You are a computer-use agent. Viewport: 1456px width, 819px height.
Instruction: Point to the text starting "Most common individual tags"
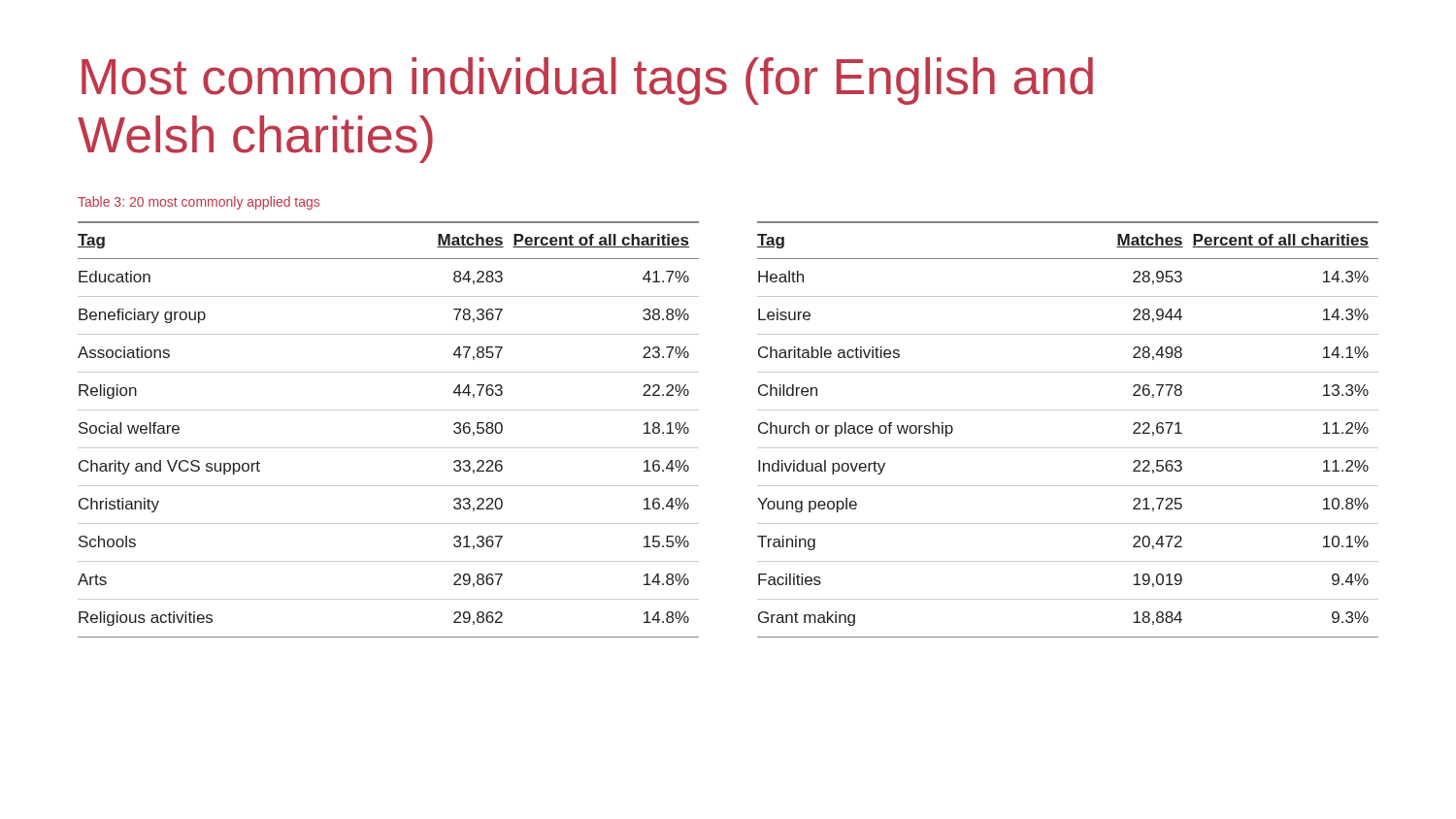point(587,106)
